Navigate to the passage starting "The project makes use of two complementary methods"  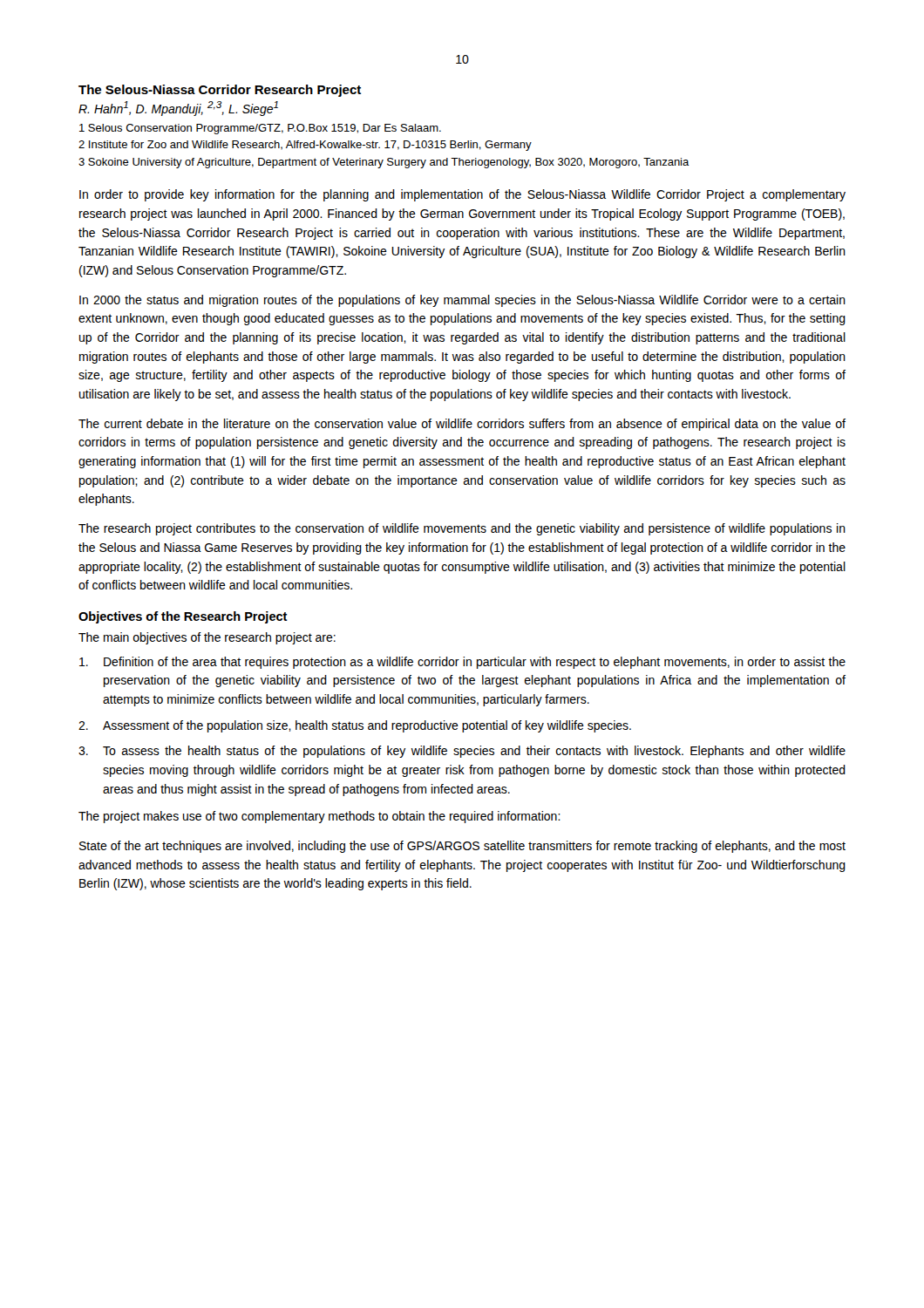tap(320, 817)
